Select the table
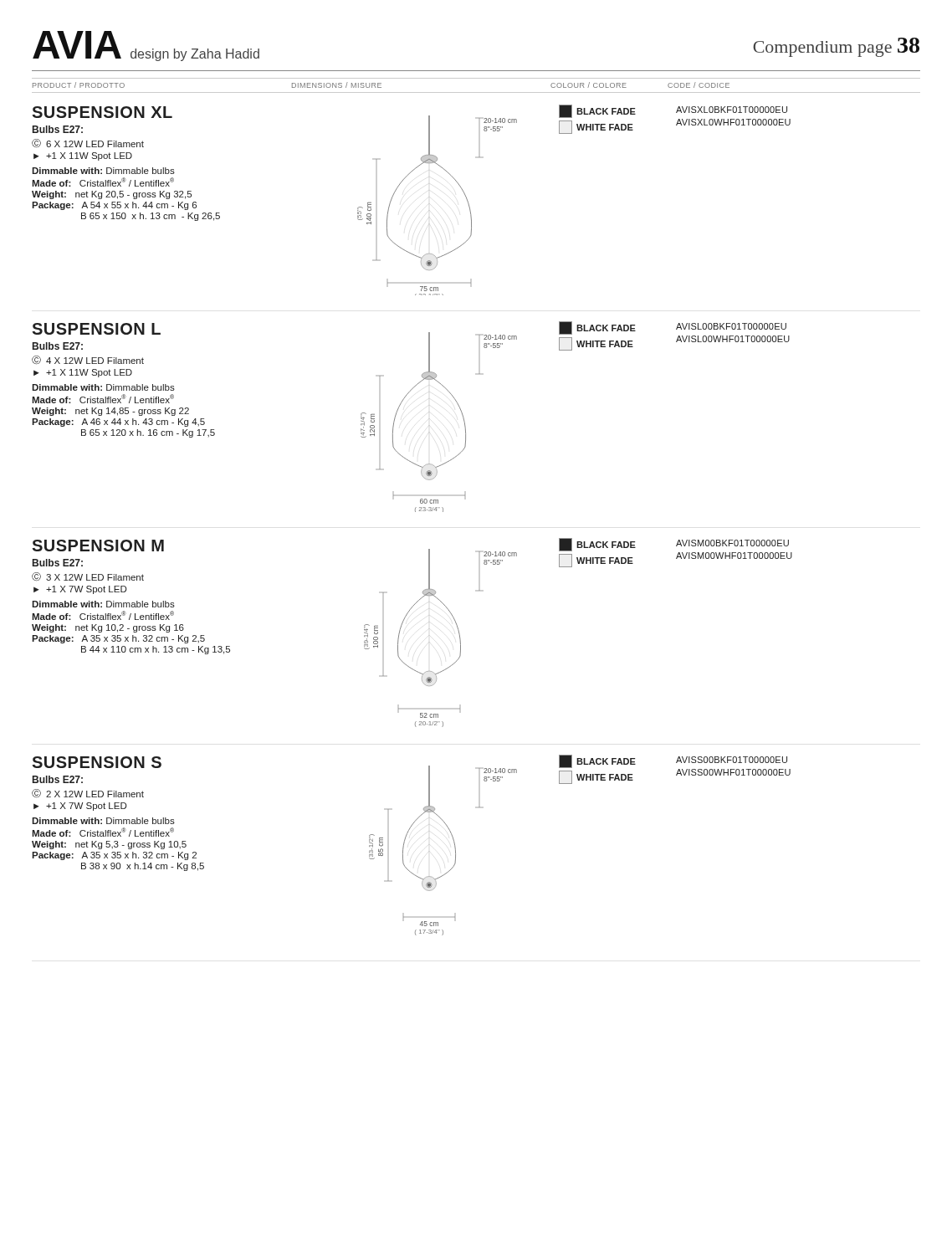The image size is (952, 1255). pos(476,528)
